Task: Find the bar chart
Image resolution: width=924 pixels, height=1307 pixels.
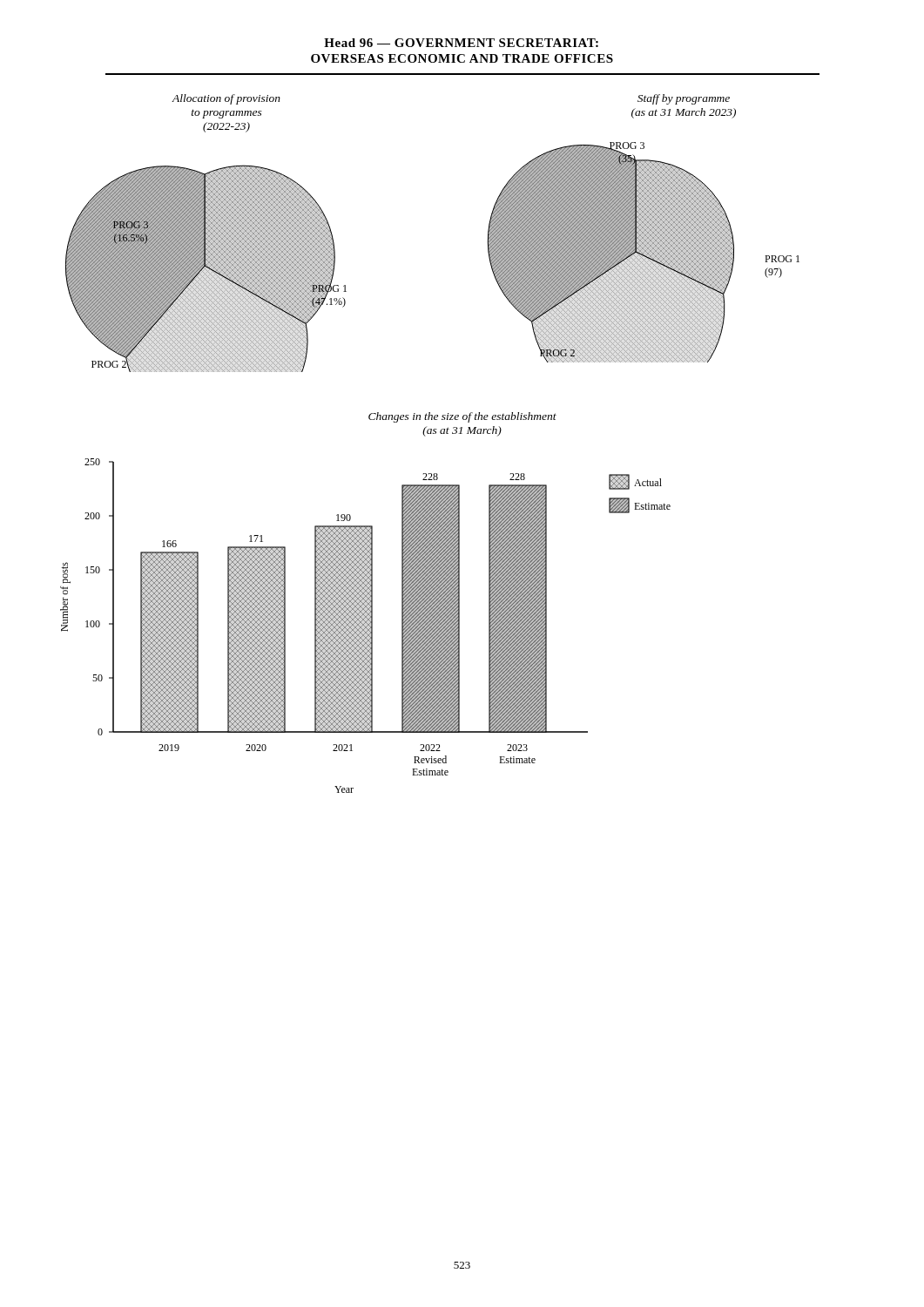Action: 379,627
